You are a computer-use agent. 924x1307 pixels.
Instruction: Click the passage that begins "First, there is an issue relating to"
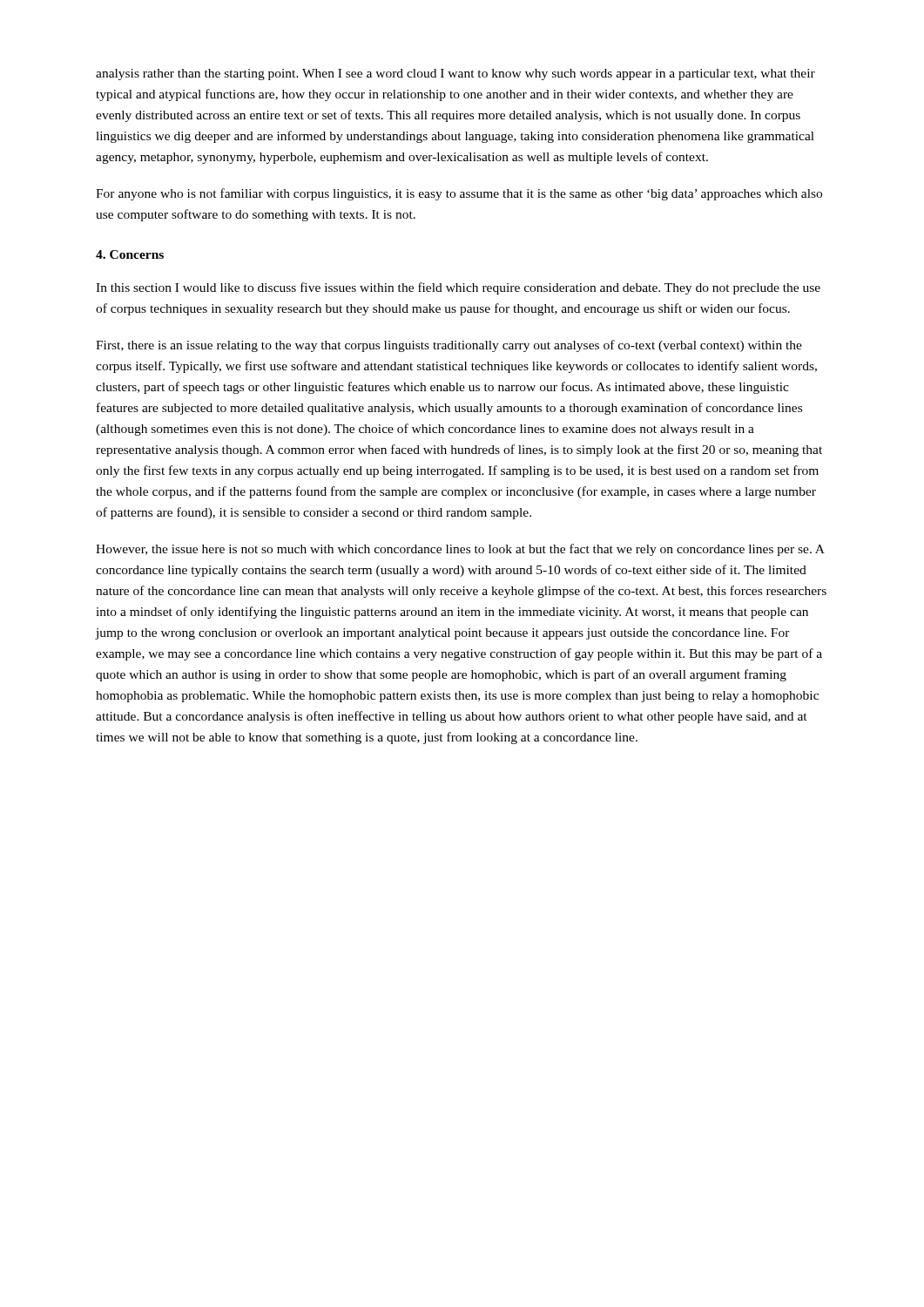pos(459,428)
